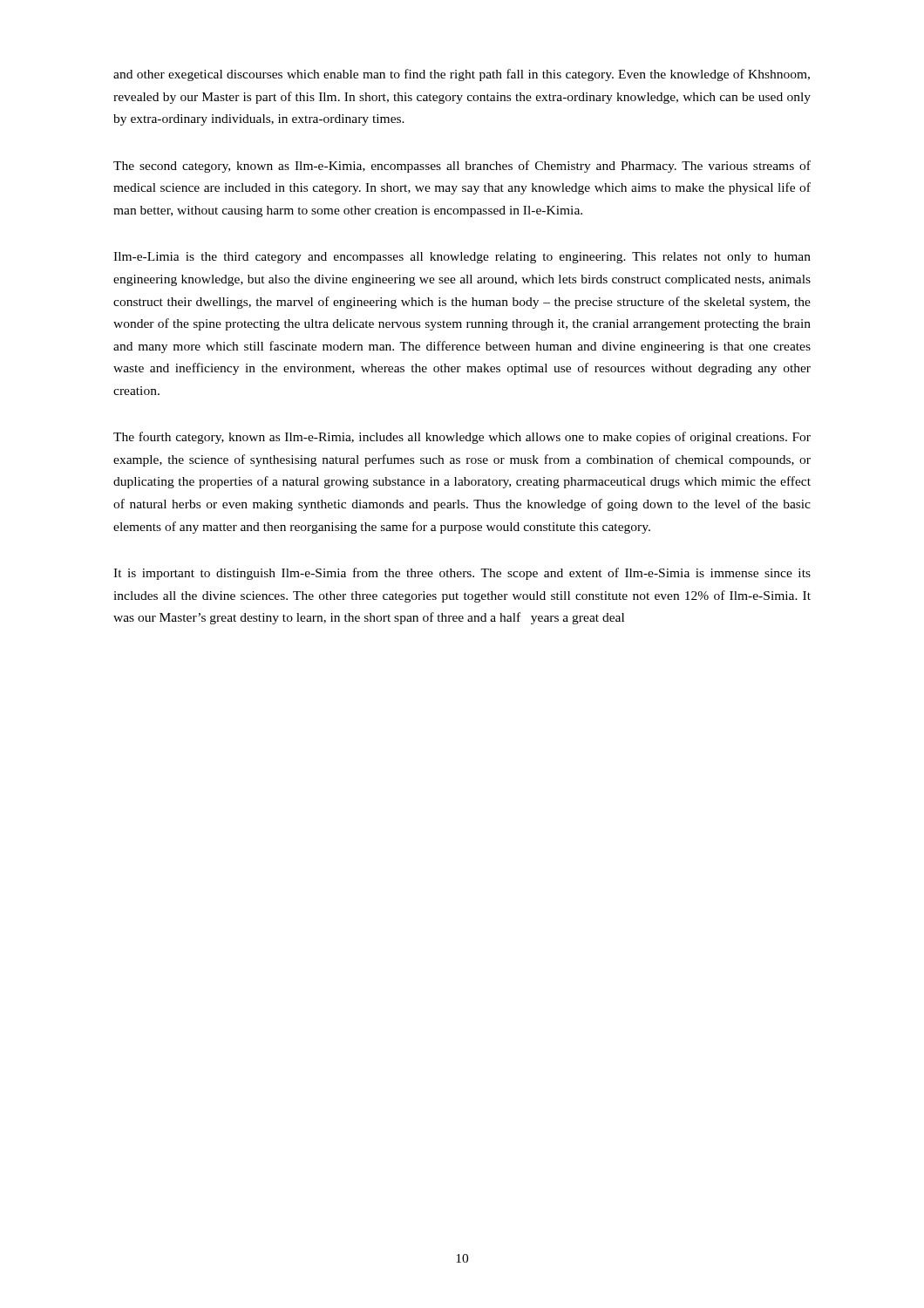Locate the region starting "The second category, known as Ilm-e-Kimia,"
924x1308 pixels.
[x=462, y=187]
